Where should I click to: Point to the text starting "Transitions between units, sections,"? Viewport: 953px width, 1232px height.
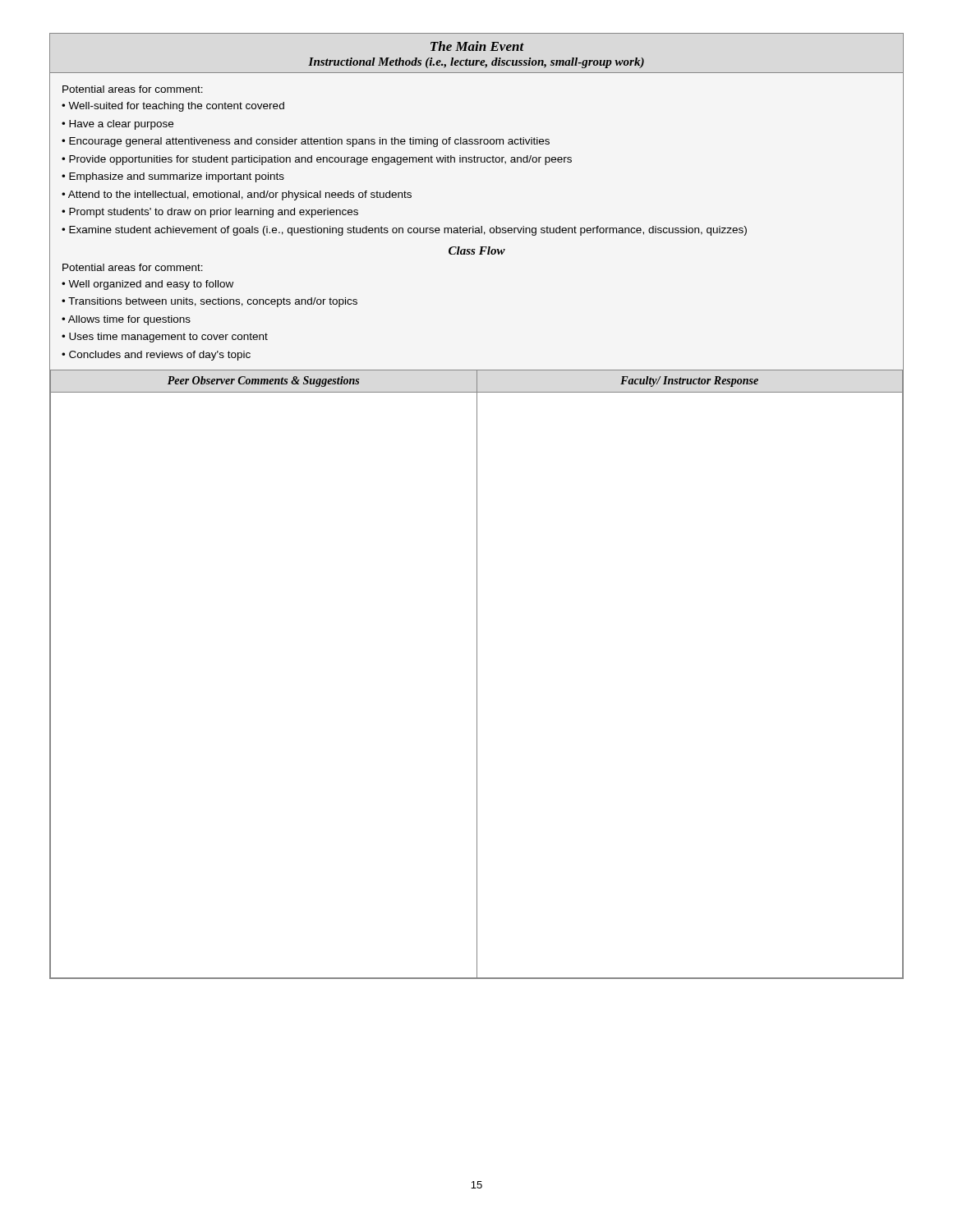pyautogui.click(x=217, y=301)
